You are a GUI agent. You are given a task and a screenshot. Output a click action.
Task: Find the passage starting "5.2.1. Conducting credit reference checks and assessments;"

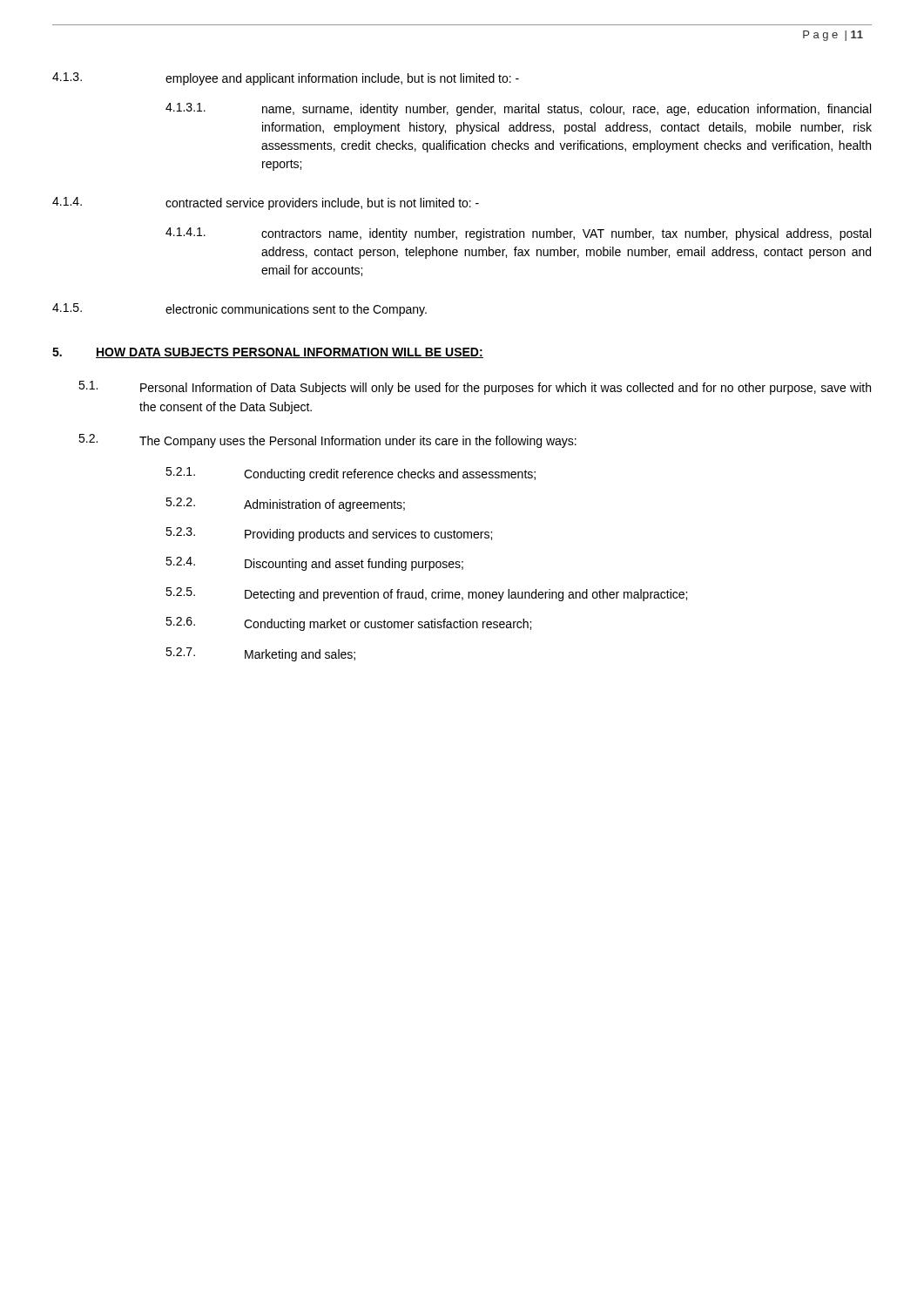[x=519, y=474]
